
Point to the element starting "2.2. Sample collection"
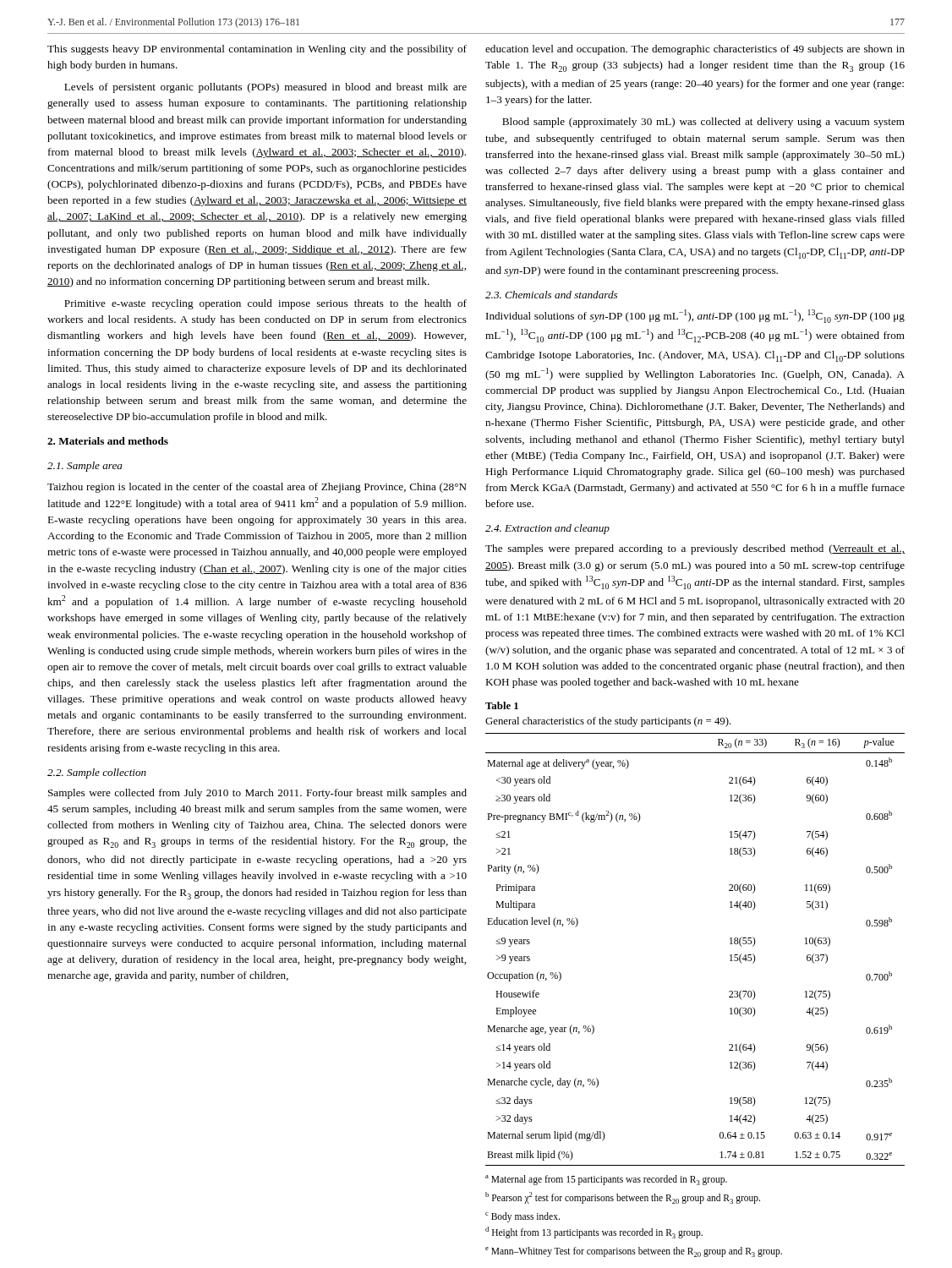(97, 773)
